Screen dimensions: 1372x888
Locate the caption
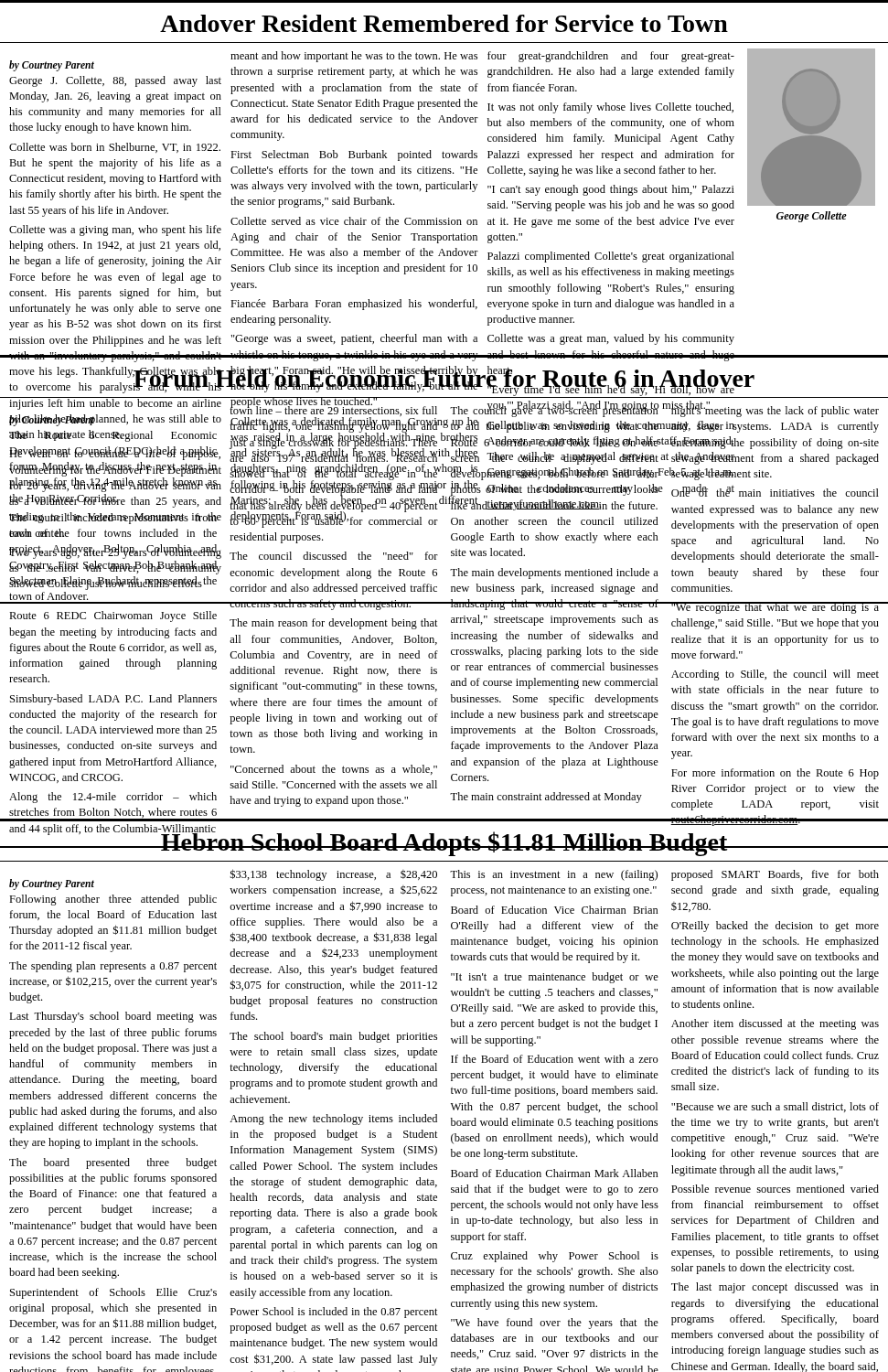coord(811,216)
